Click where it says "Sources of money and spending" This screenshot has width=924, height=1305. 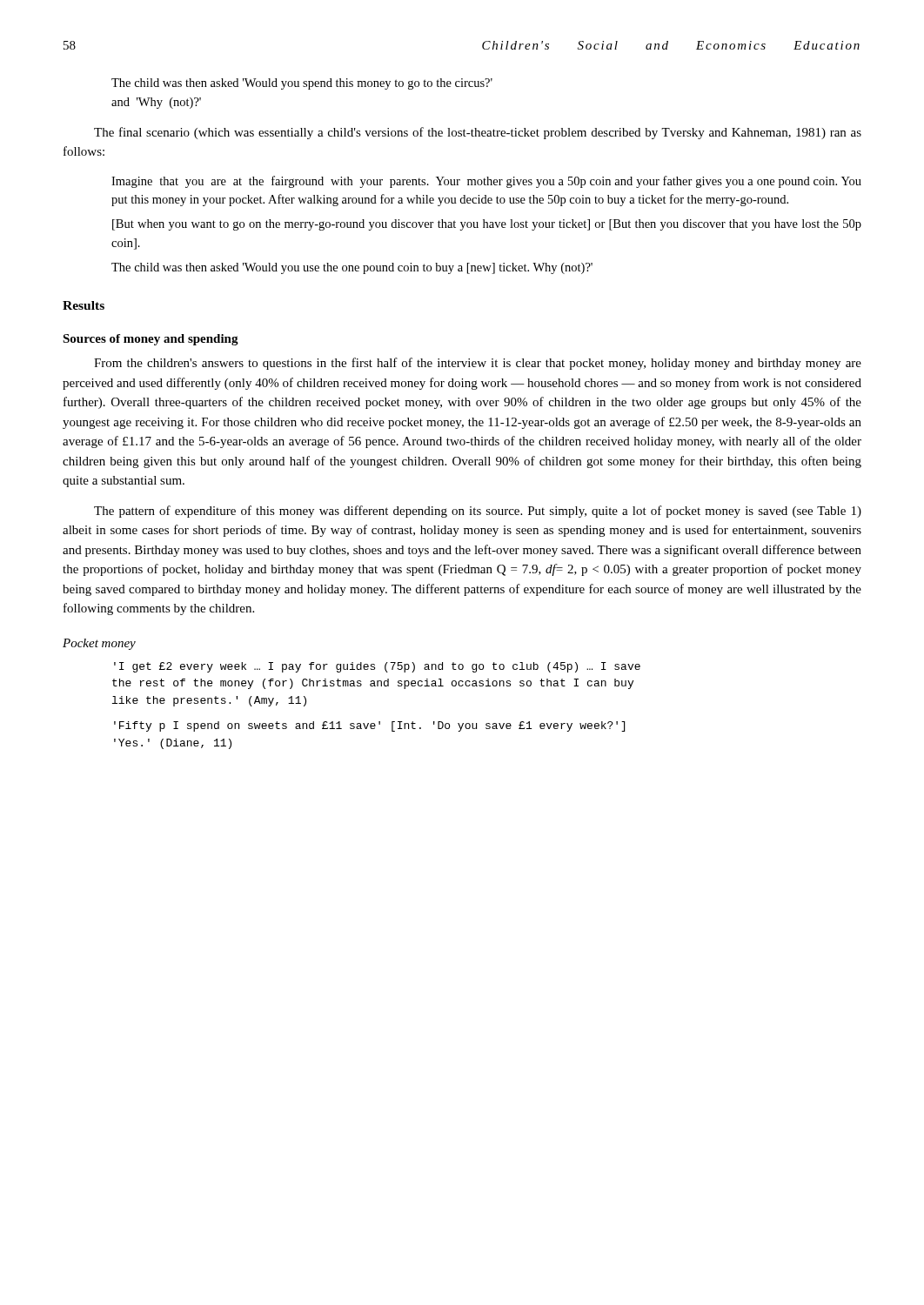click(150, 338)
